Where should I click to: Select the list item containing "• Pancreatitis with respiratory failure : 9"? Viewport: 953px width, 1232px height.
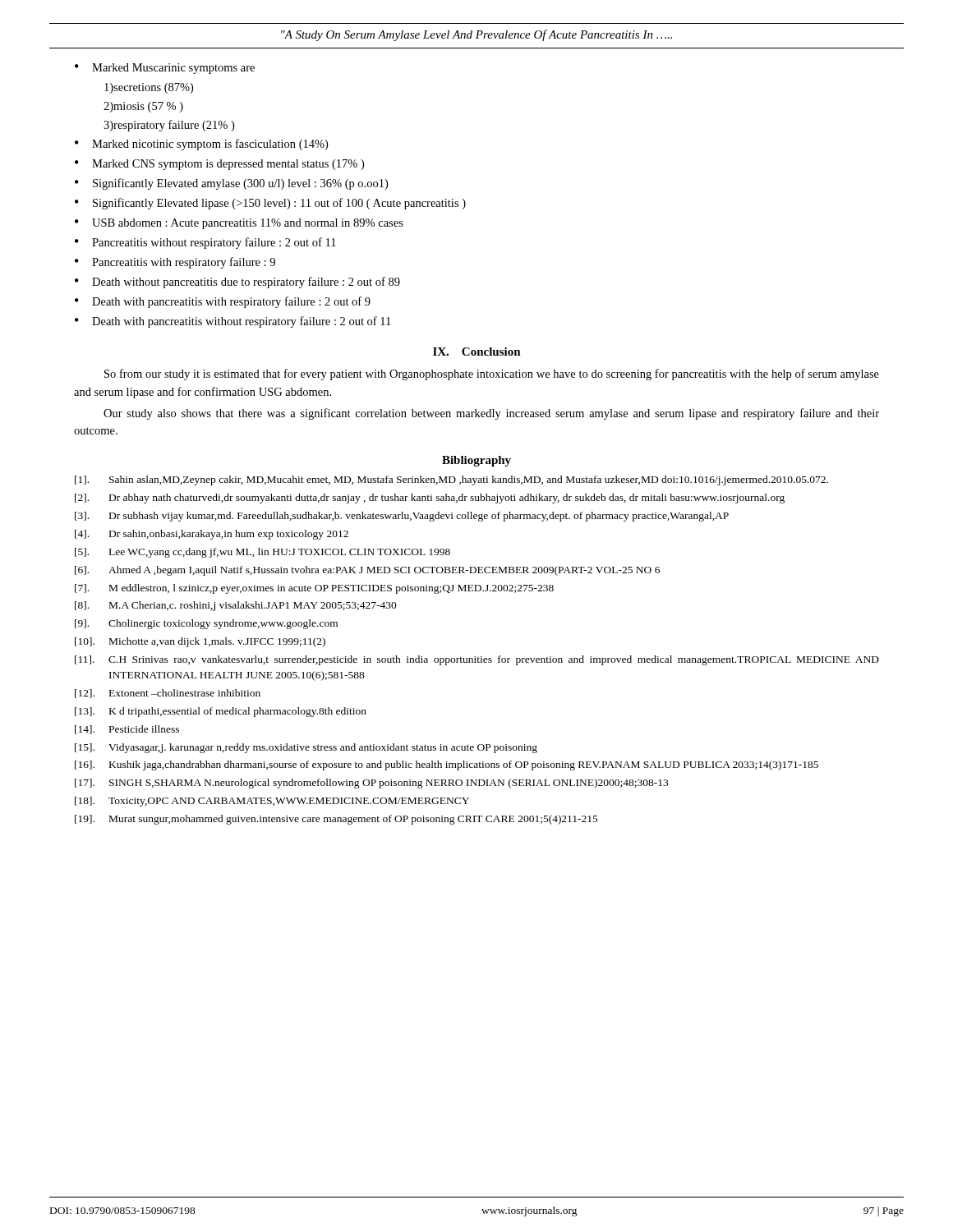[x=175, y=263]
